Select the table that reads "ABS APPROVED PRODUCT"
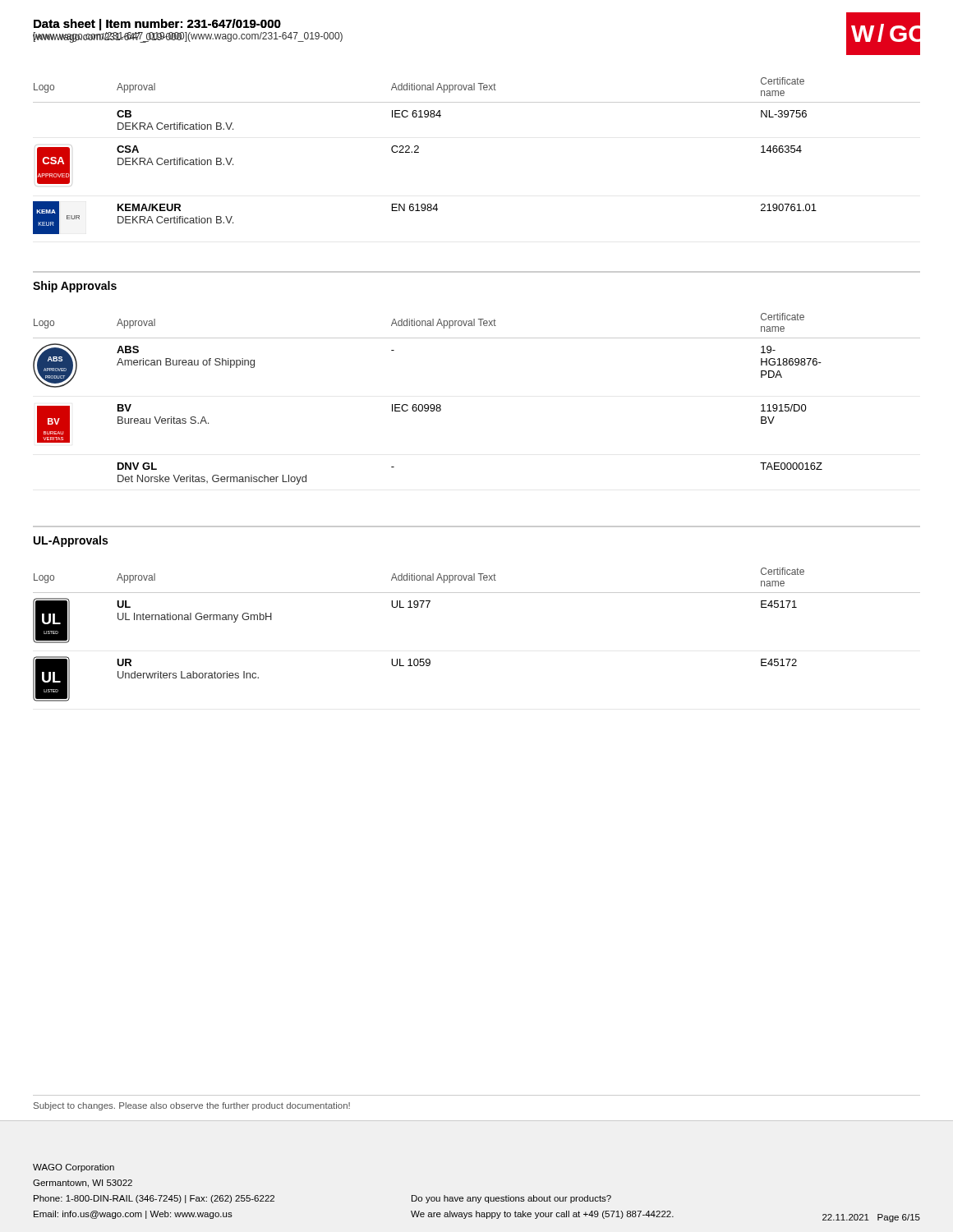 (476, 403)
